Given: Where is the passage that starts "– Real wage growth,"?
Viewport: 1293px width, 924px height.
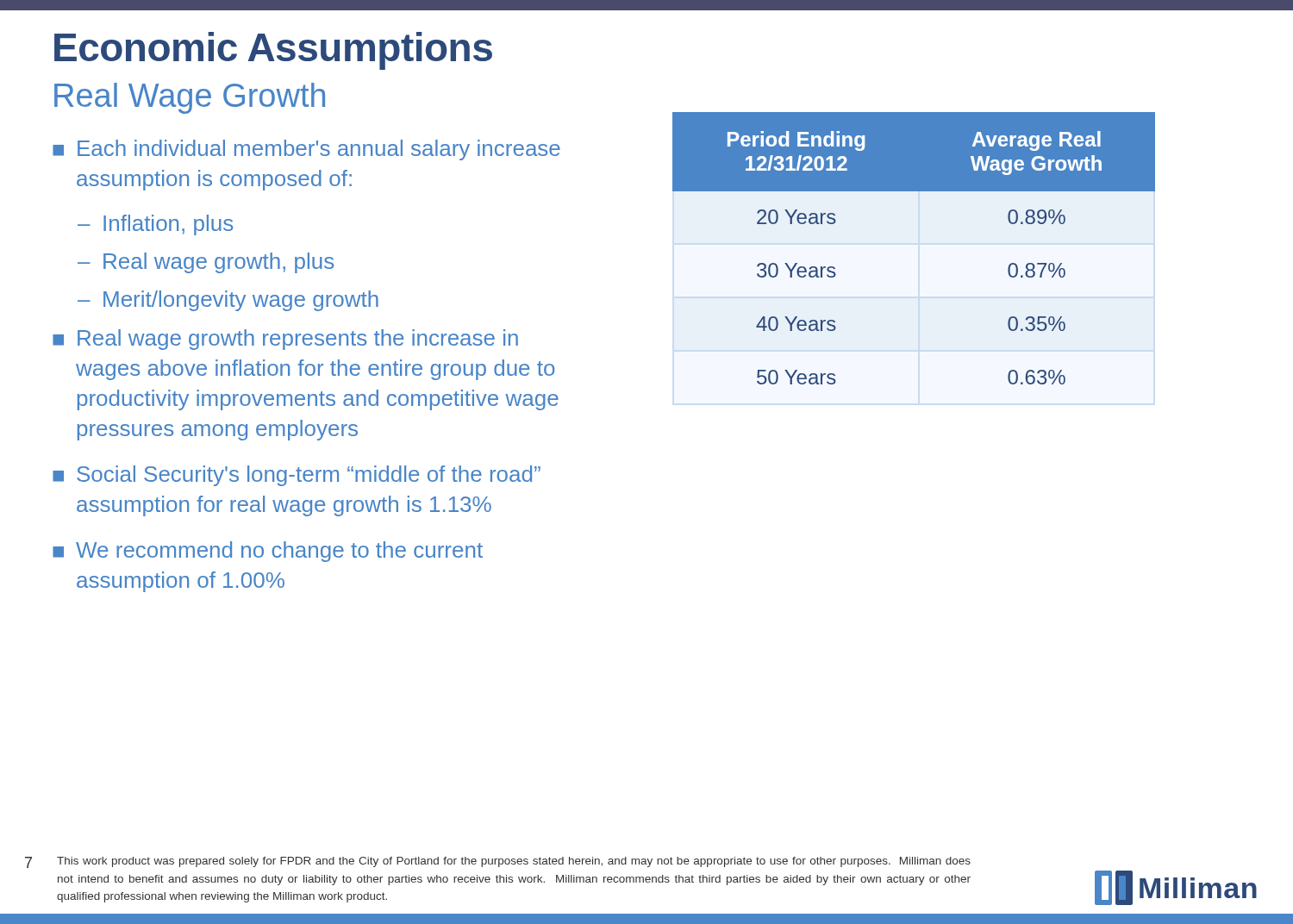Looking at the screenshot, I should pos(206,262).
